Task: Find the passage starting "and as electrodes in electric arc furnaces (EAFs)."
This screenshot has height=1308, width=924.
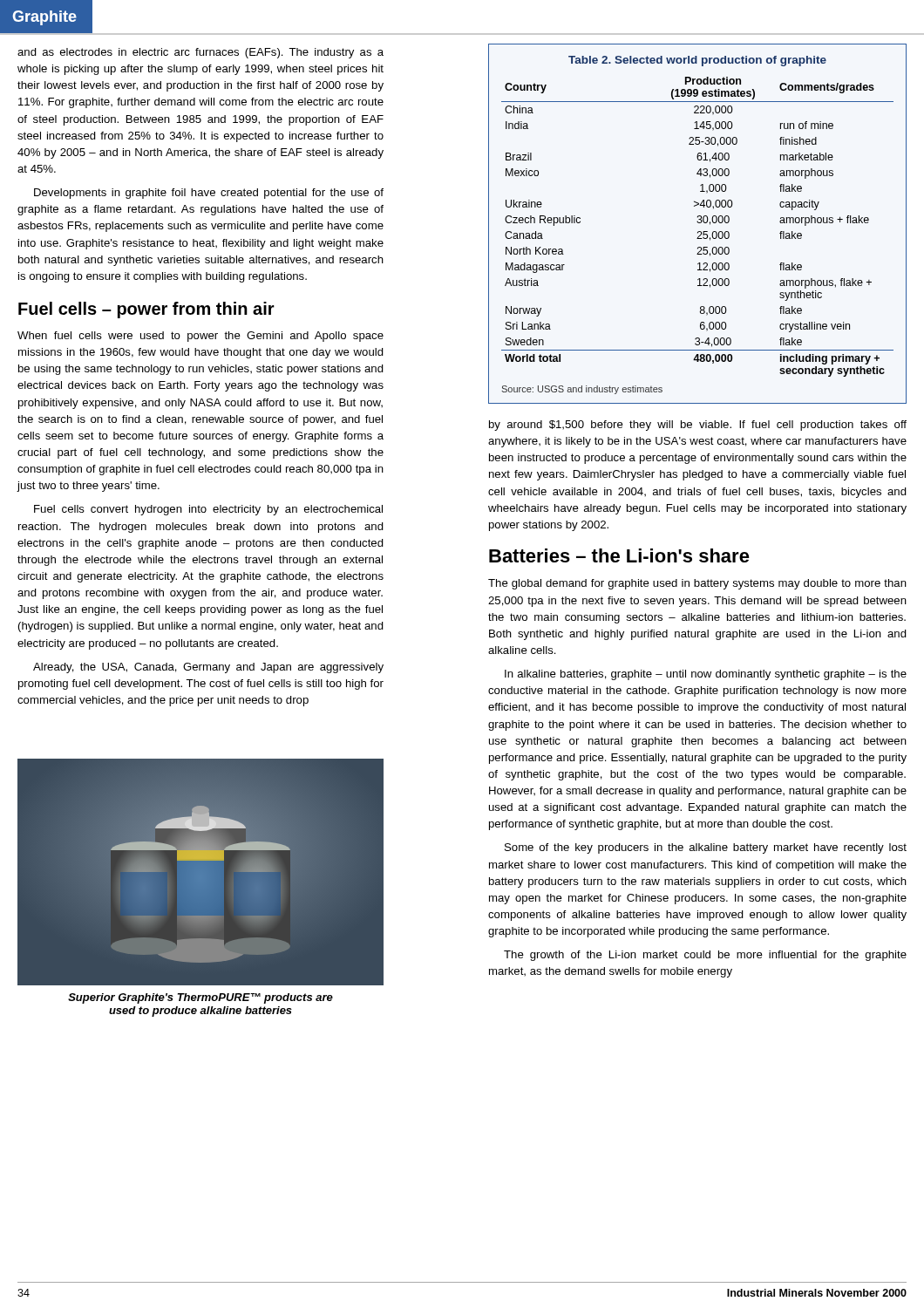Action: 201,110
